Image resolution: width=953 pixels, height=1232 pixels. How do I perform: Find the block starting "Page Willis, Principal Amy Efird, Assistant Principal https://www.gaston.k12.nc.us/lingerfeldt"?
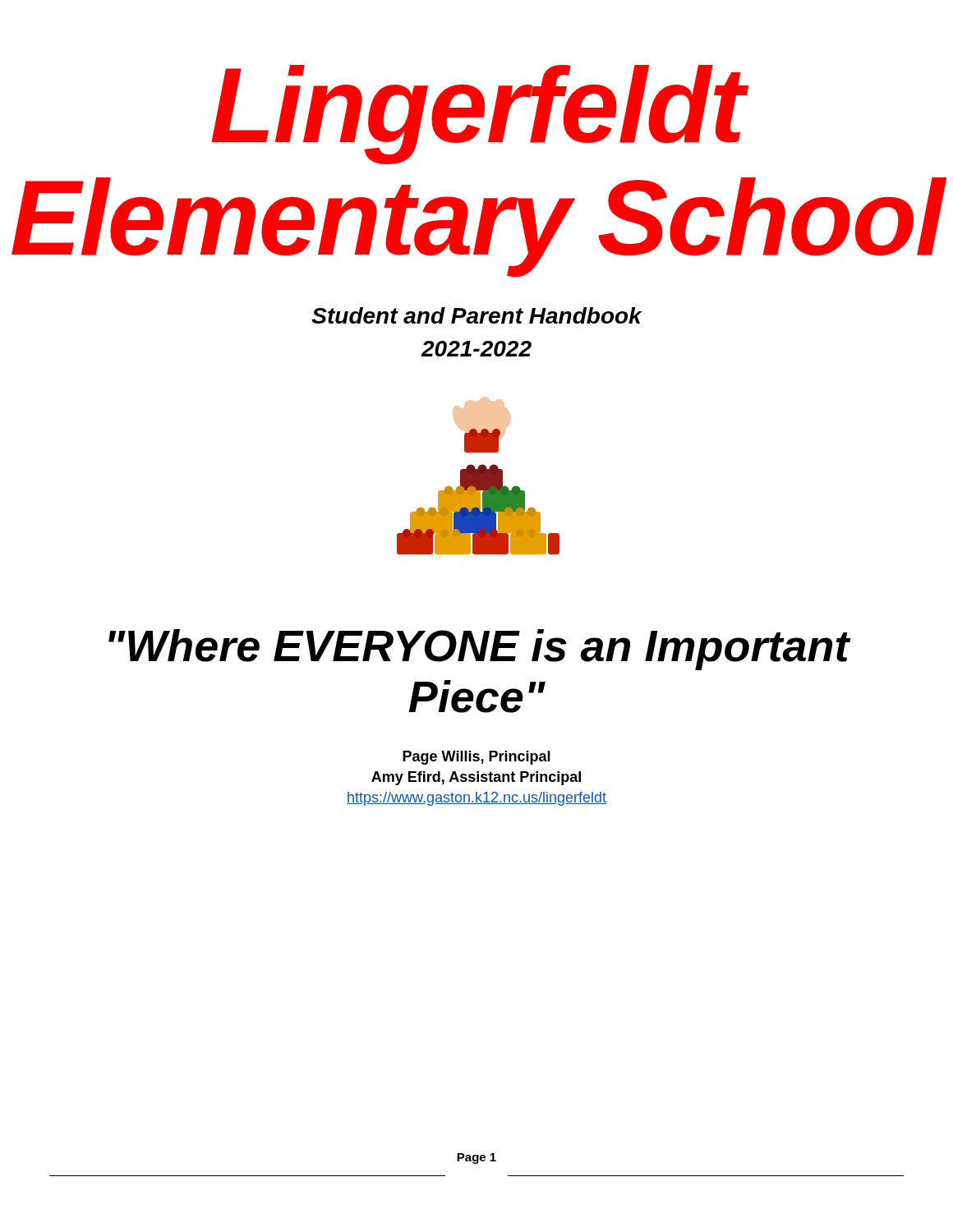coord(476,778)
